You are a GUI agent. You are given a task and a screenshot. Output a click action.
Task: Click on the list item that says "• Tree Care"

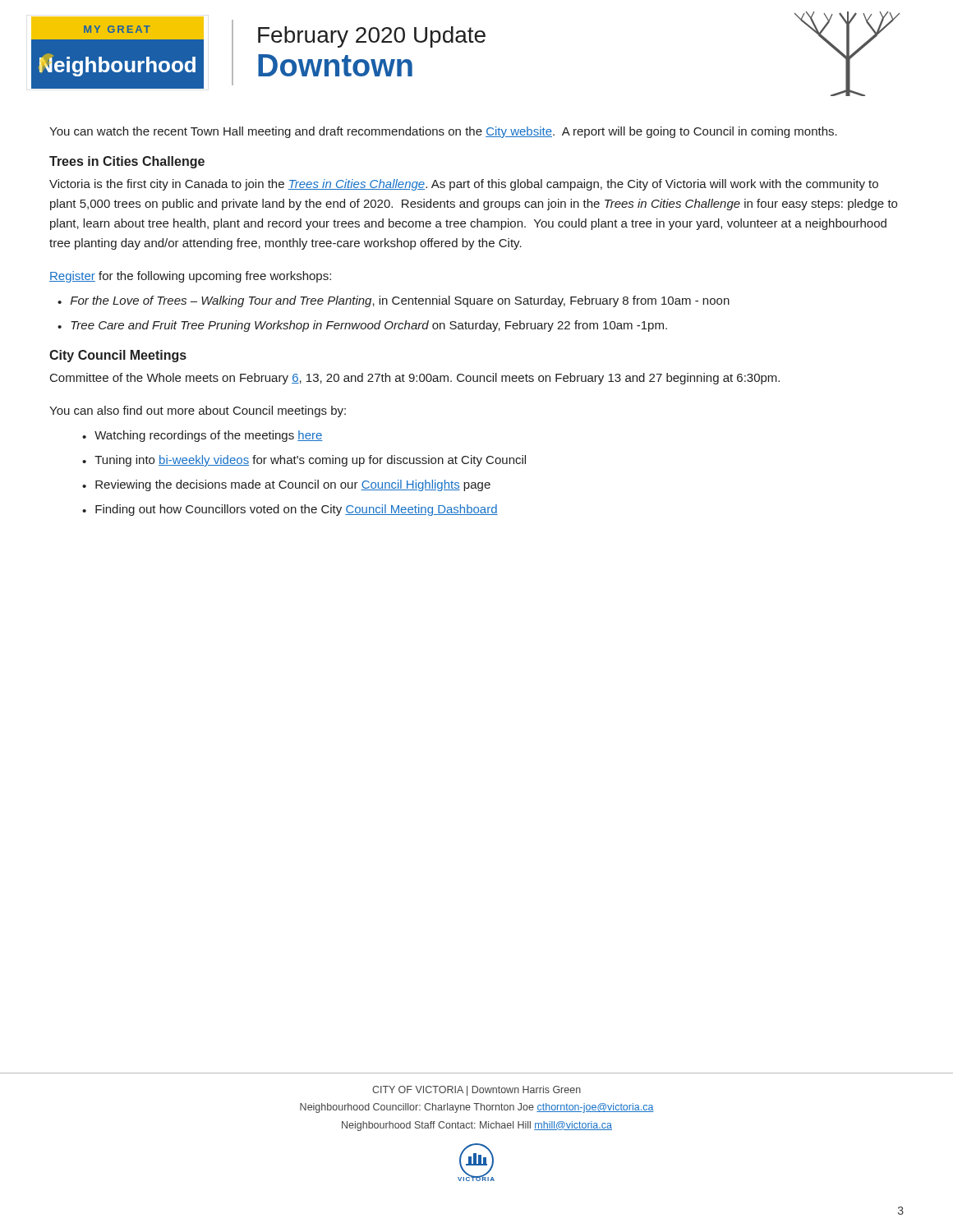363,326
